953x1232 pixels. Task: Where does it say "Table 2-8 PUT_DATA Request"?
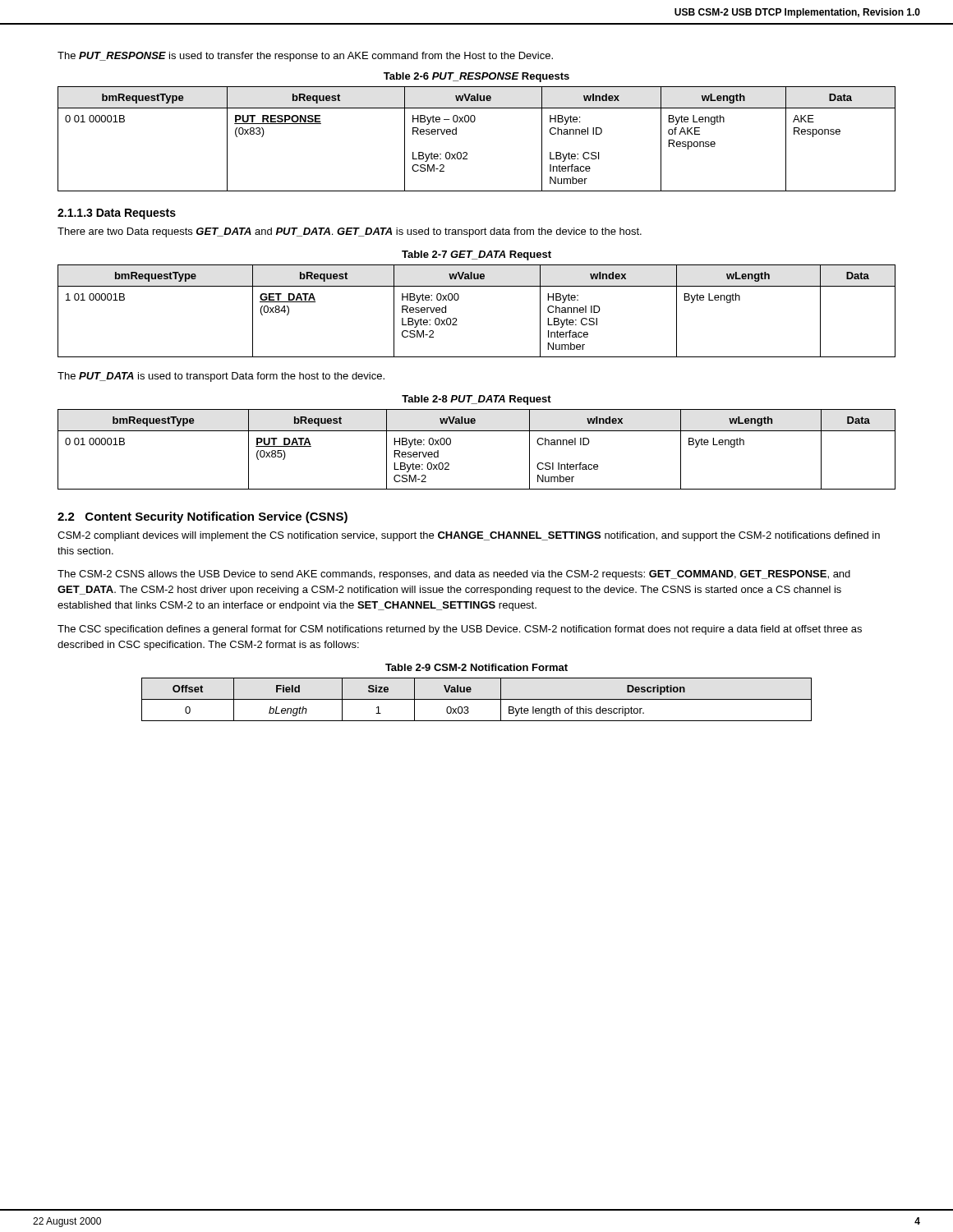coord(476,399)
